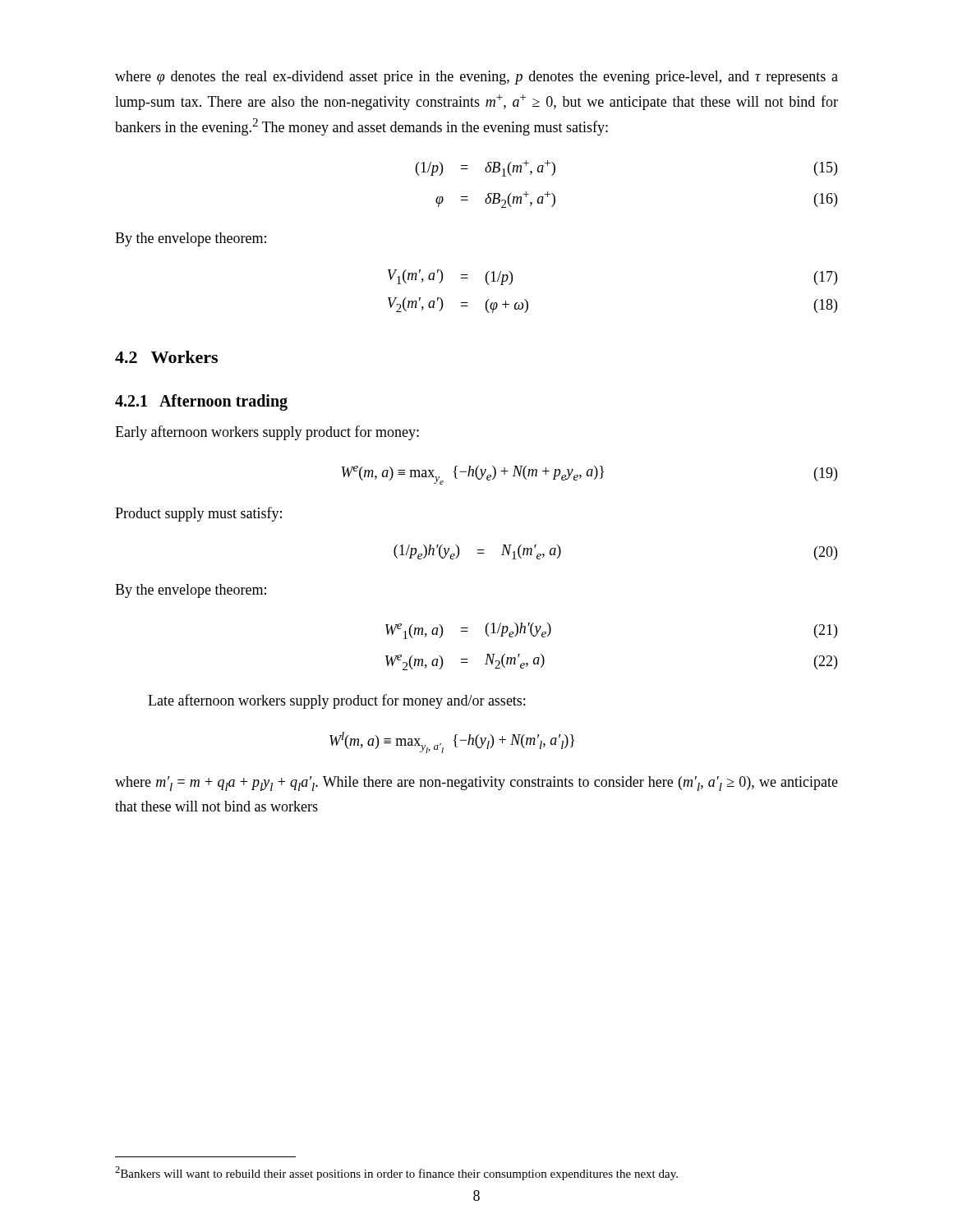Find the text block starting "Early afternoon workers"
Image resolution: width=953 pixels, height=1232 pixels.
click(x=267, y=433)
